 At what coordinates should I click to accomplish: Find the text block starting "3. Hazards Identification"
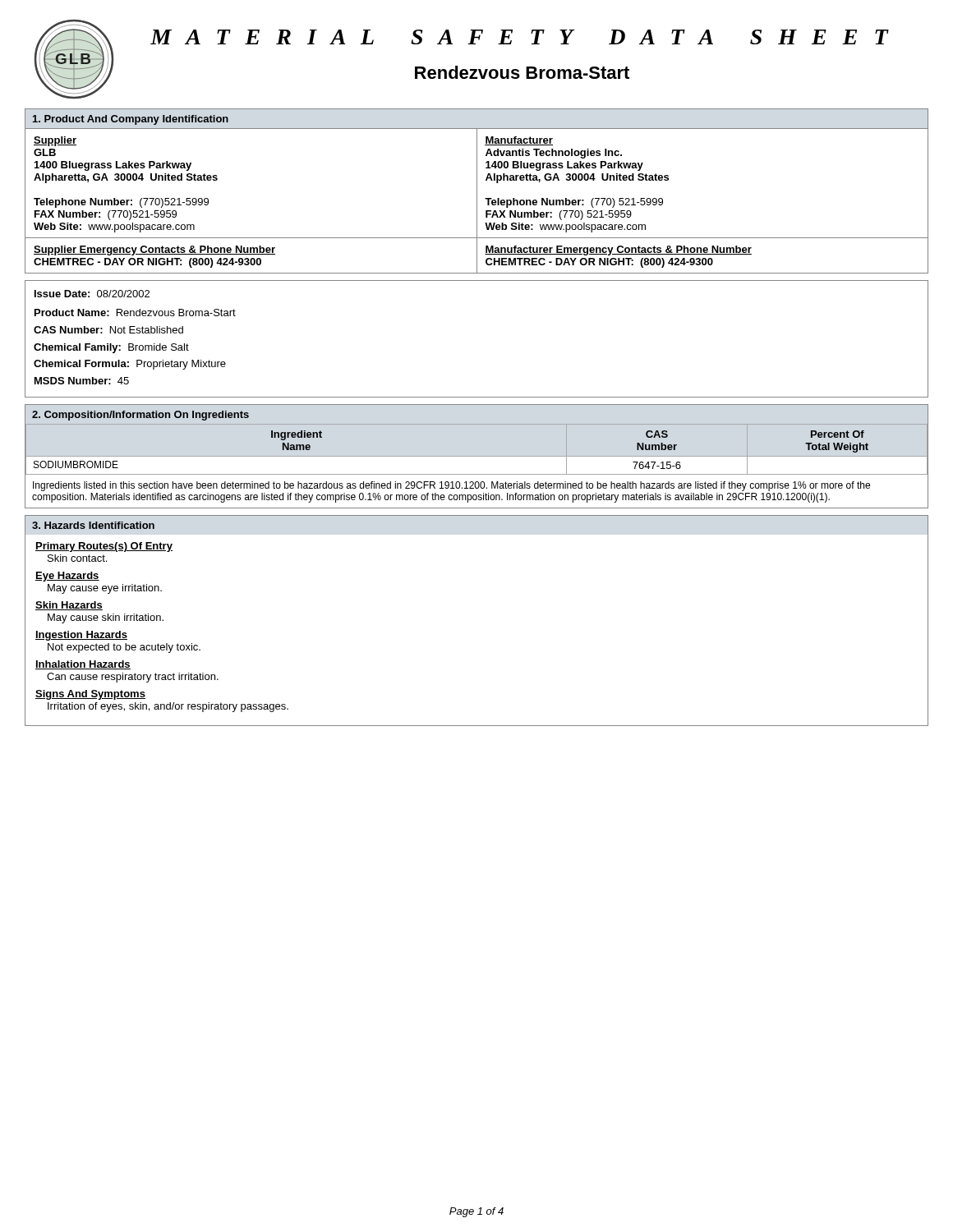[93, 525]
